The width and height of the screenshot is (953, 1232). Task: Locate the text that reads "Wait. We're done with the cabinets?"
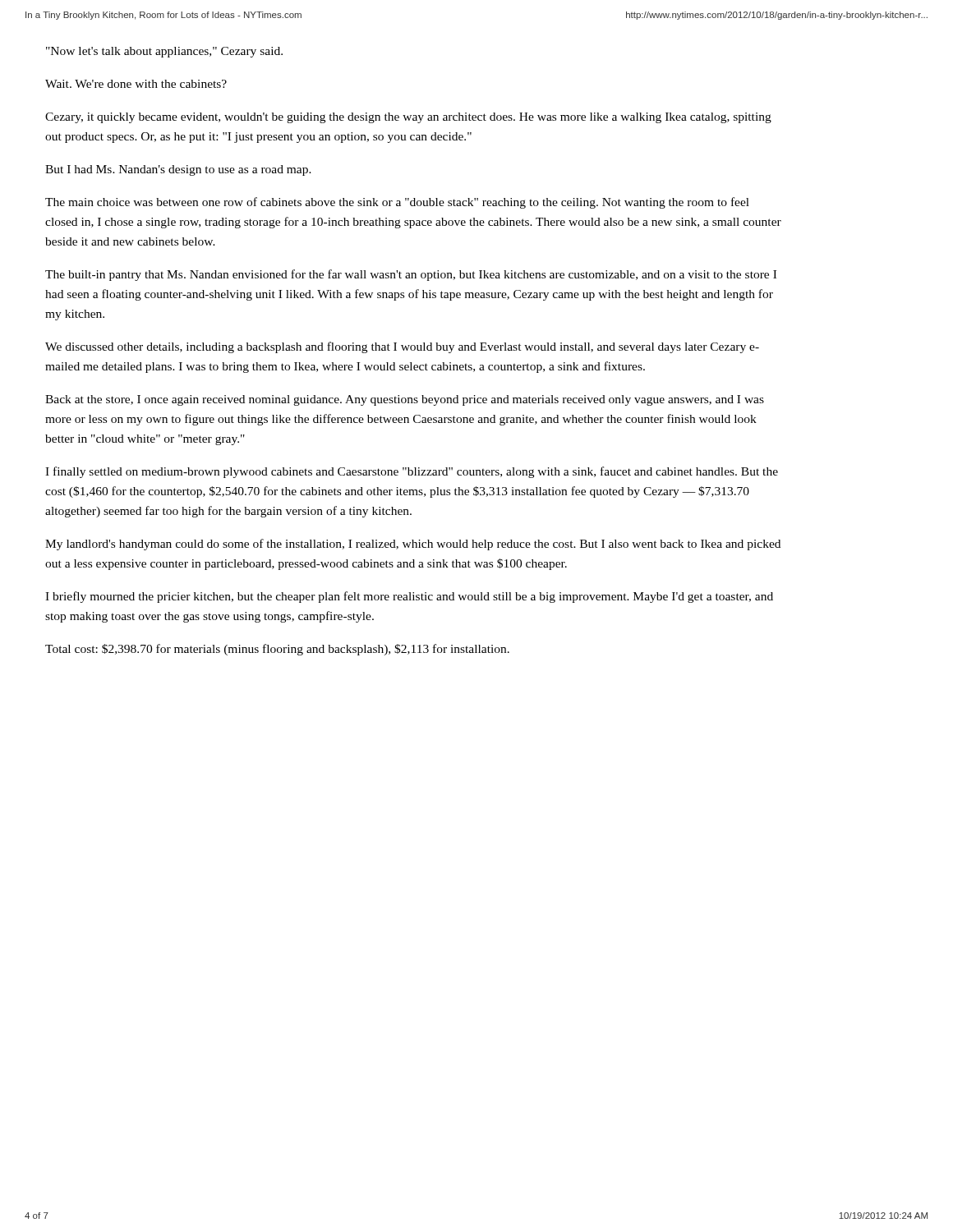pyautogui.click(x=136, y=84)
